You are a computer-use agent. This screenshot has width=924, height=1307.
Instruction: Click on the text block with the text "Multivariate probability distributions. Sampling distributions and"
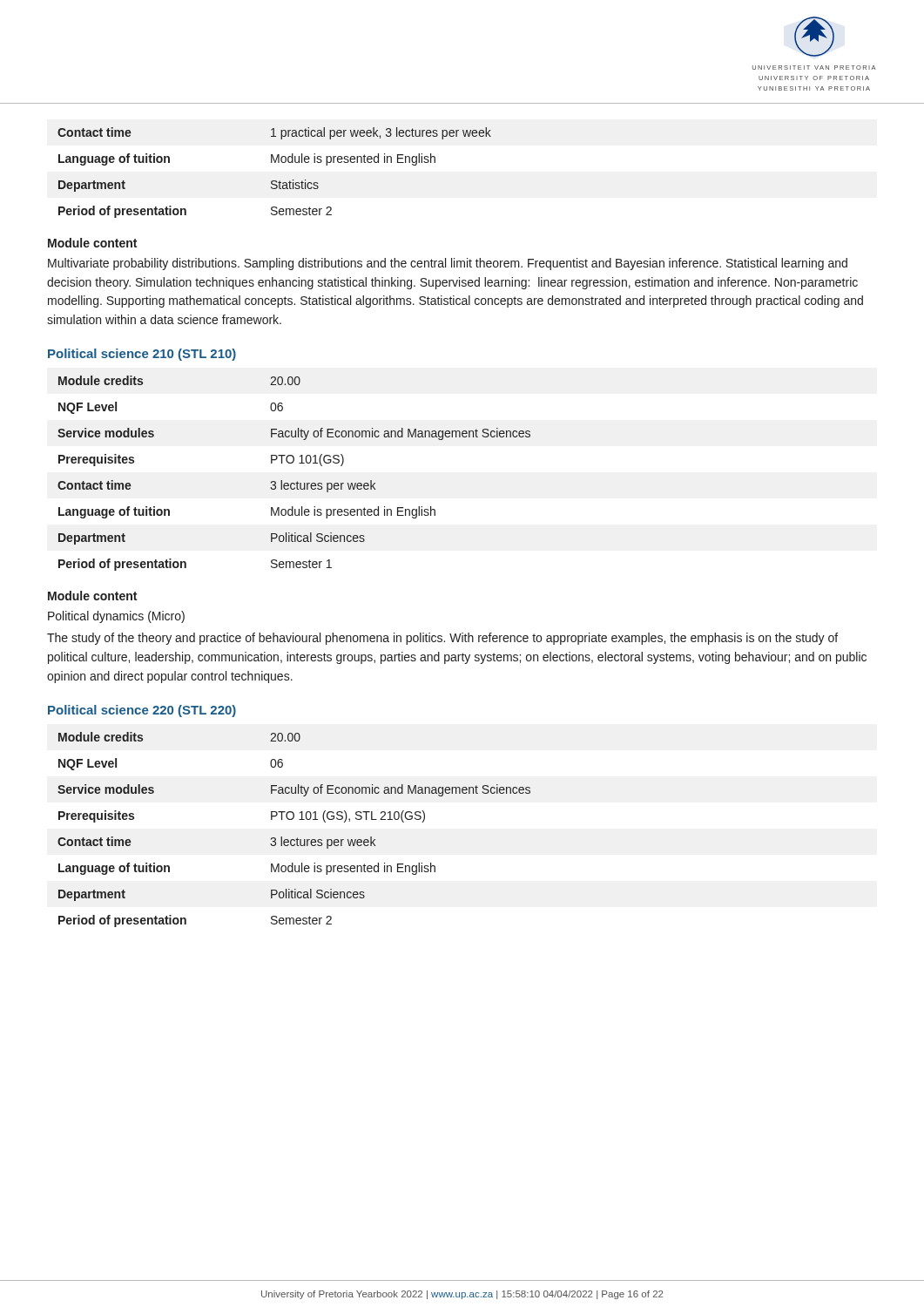coord(455,291)
